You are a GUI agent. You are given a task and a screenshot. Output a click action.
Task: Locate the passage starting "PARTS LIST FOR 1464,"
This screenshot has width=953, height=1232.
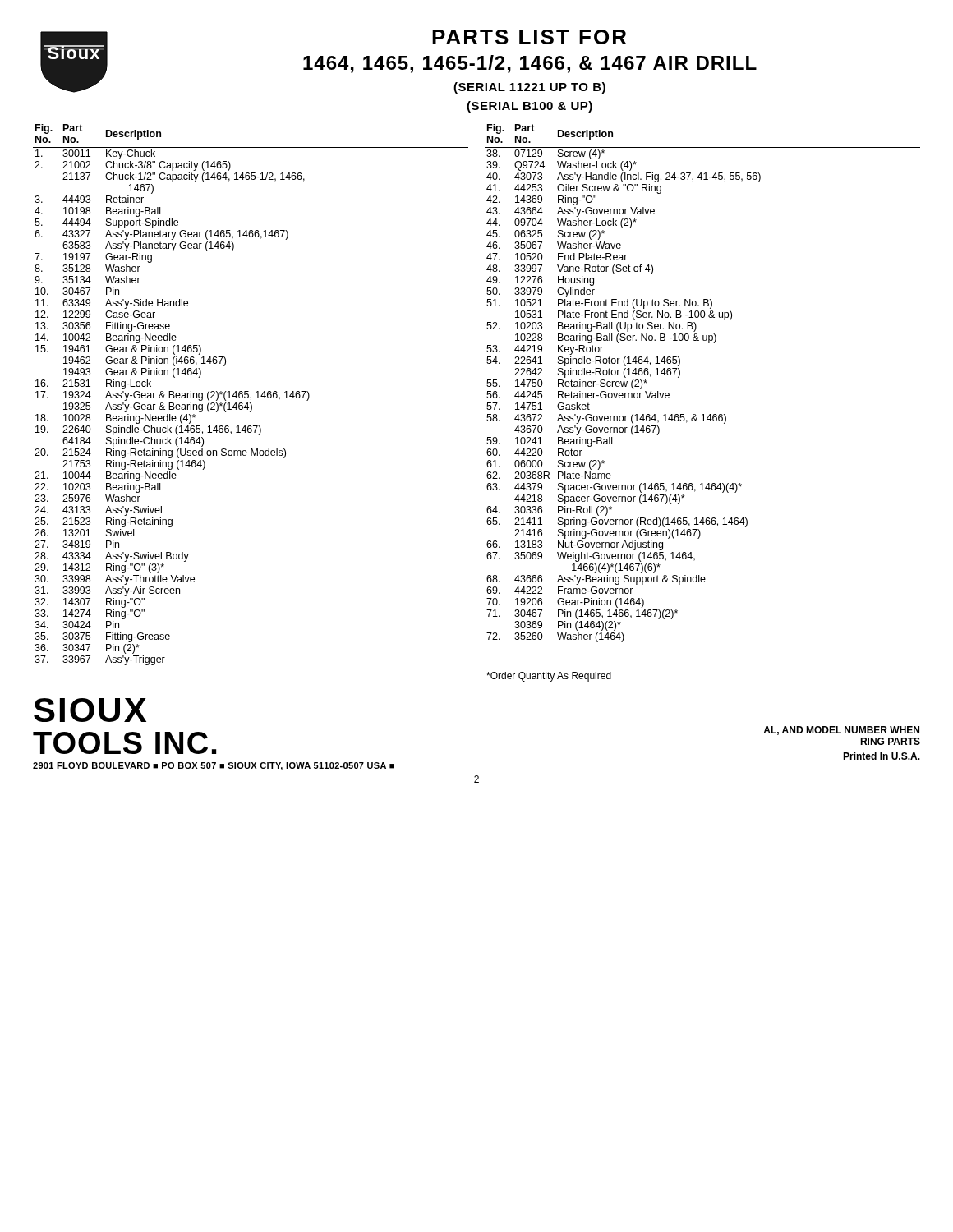(x=530, y=70)
